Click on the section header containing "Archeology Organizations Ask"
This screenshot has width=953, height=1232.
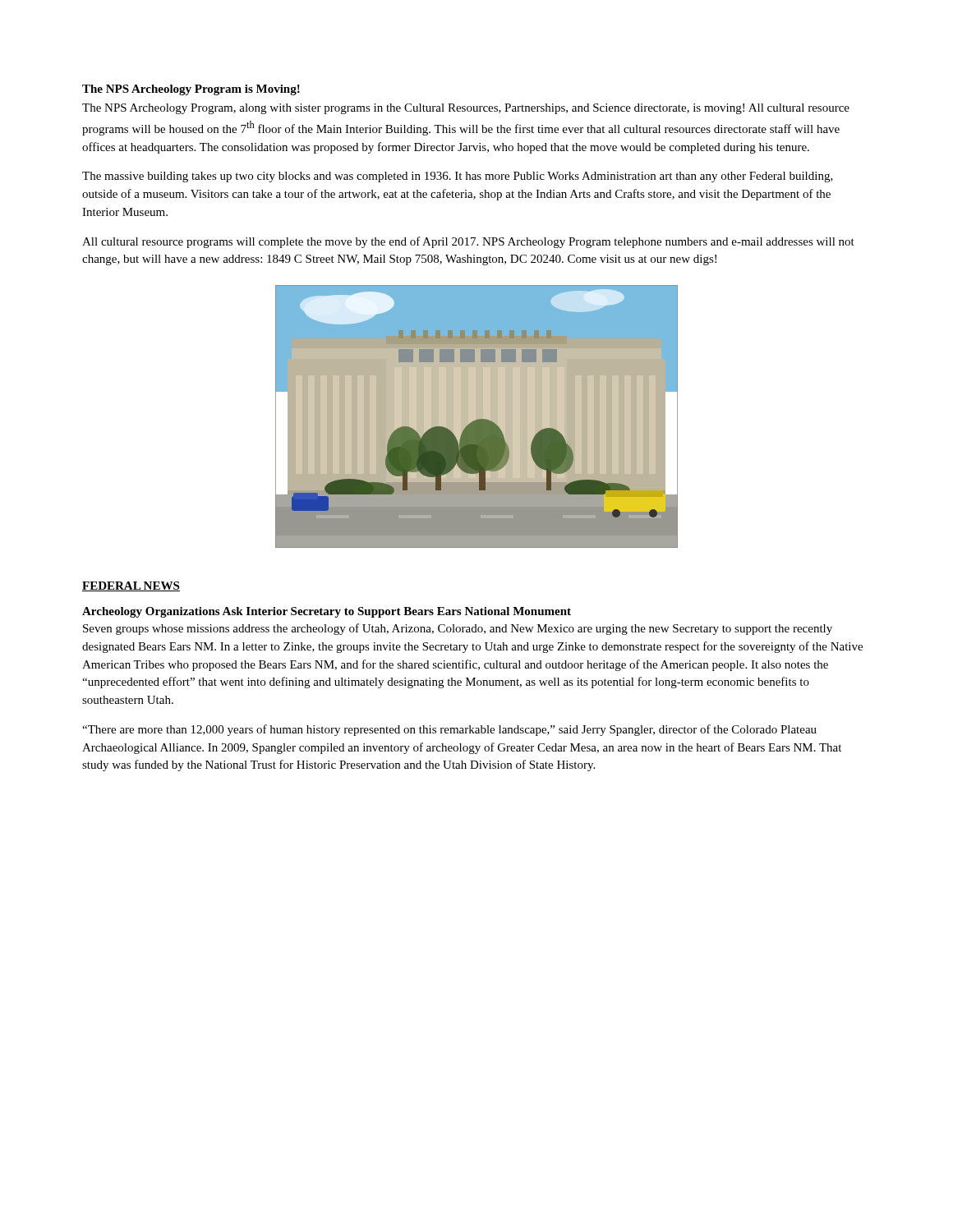point(327,611)
